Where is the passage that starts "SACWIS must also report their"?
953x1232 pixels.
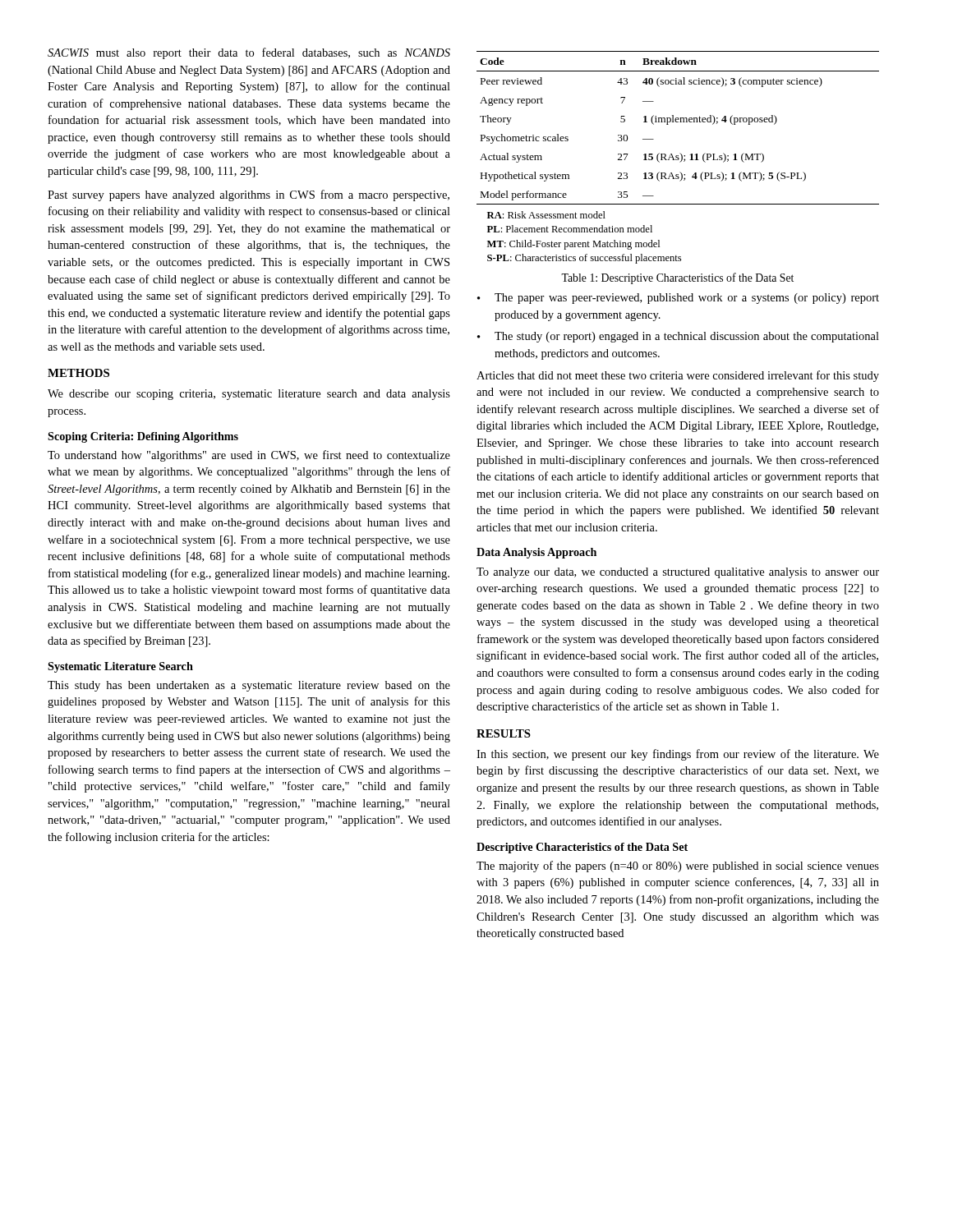point(249,112)
